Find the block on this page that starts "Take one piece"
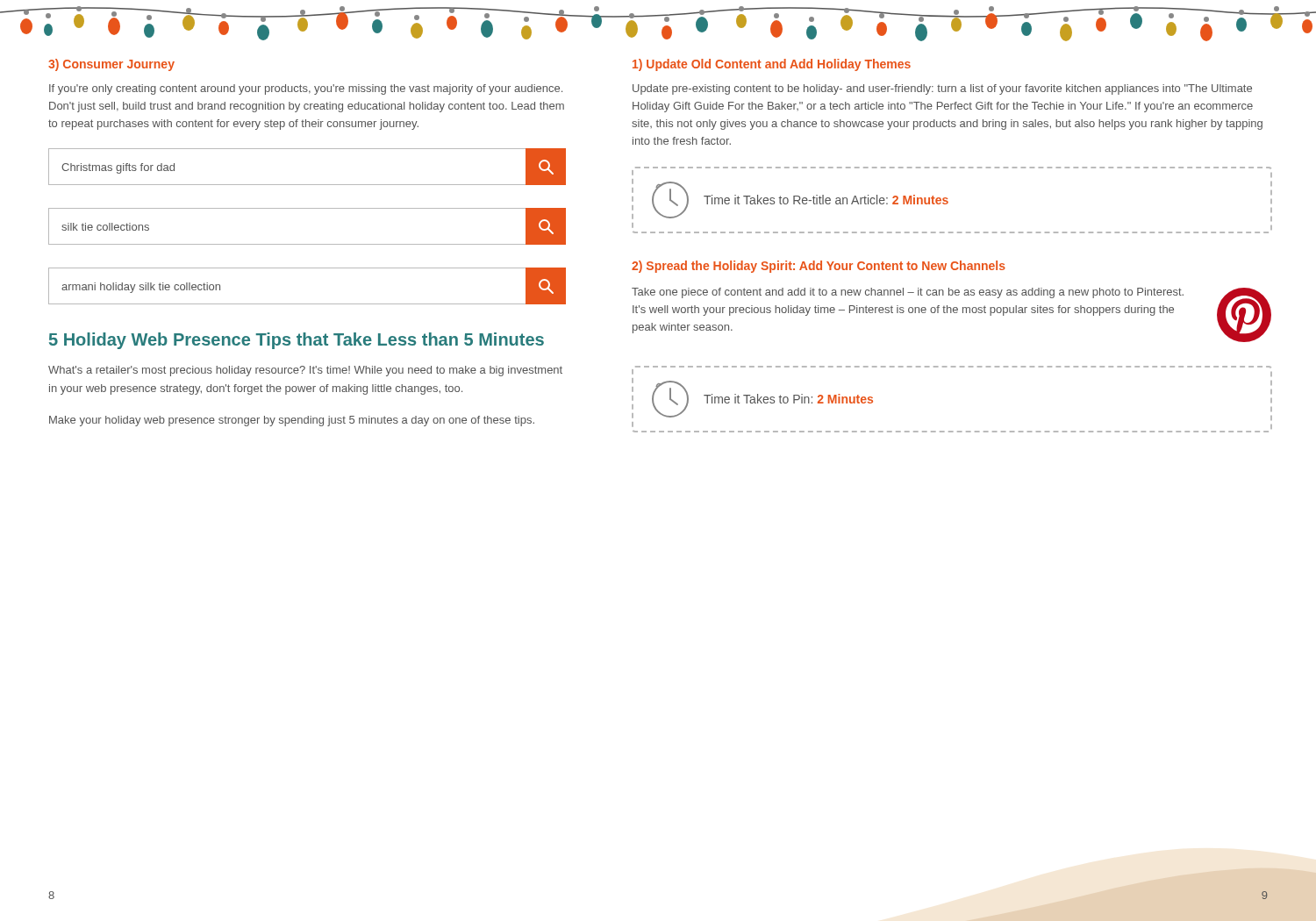The width and height of the screenshot is (1316, 921). 908,309
